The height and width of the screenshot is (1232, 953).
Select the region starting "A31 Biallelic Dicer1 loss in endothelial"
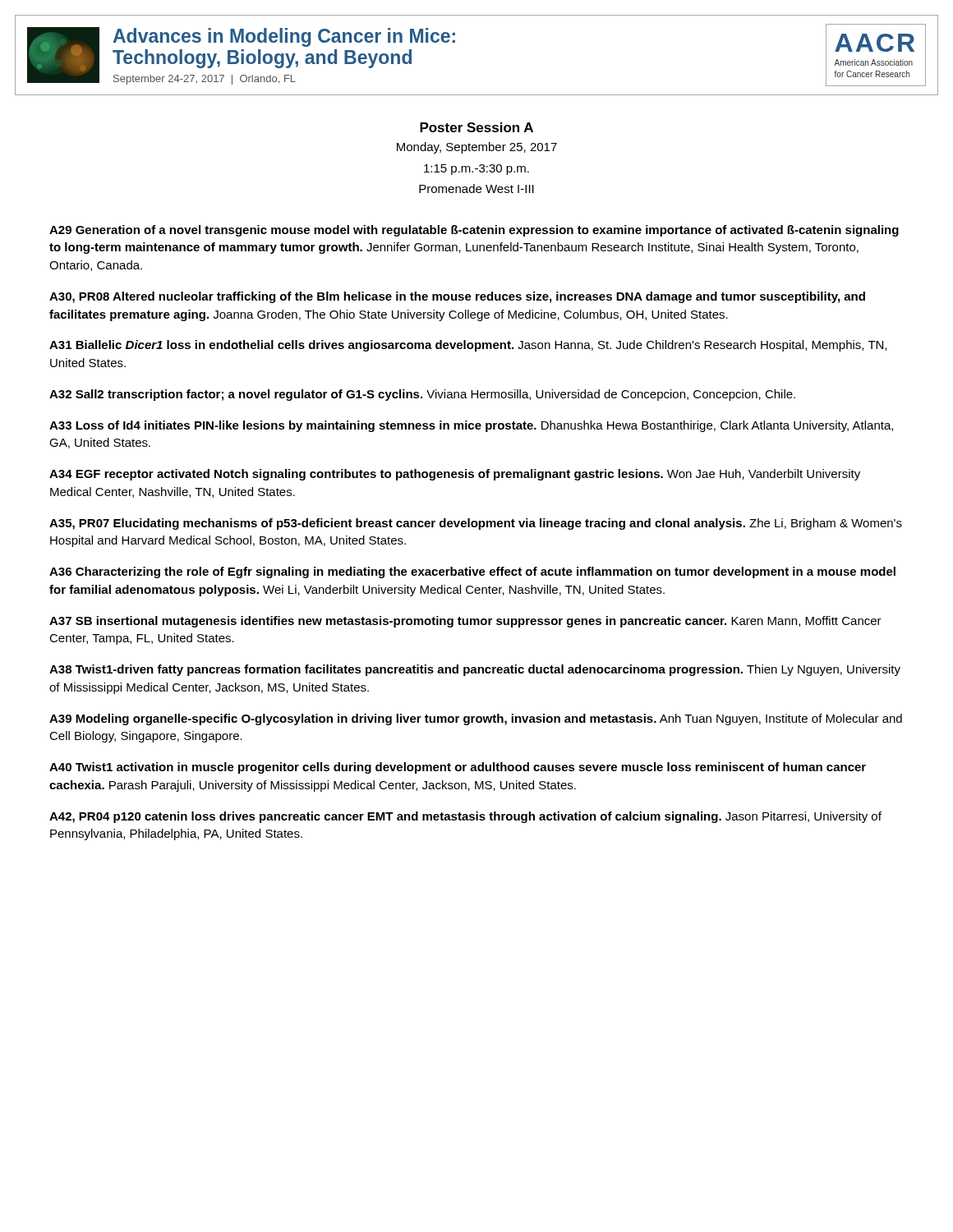coord(476,354)
